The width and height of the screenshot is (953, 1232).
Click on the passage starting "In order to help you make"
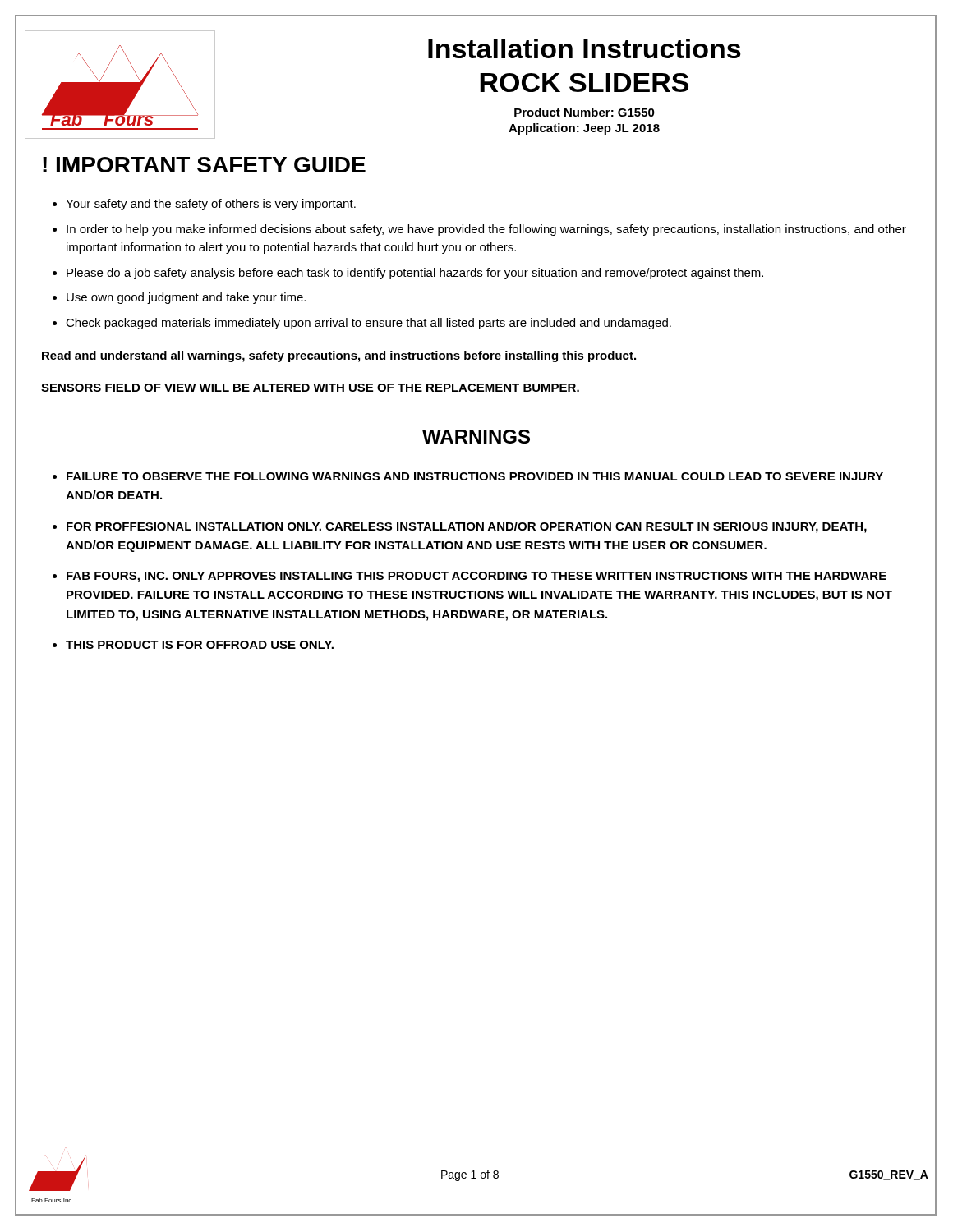click(x=486, y=238)
